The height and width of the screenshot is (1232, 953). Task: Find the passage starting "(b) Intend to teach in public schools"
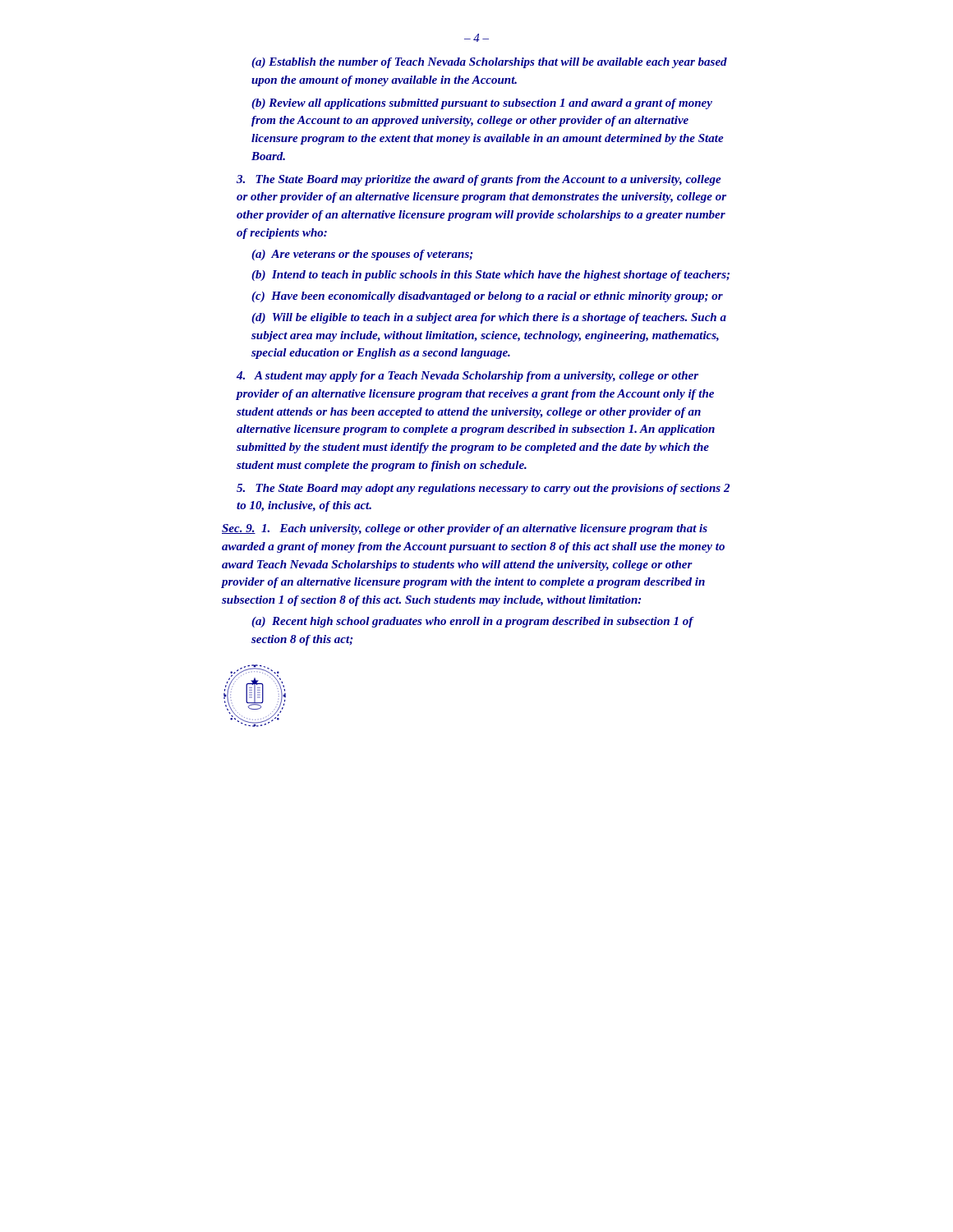click(491, 275)
